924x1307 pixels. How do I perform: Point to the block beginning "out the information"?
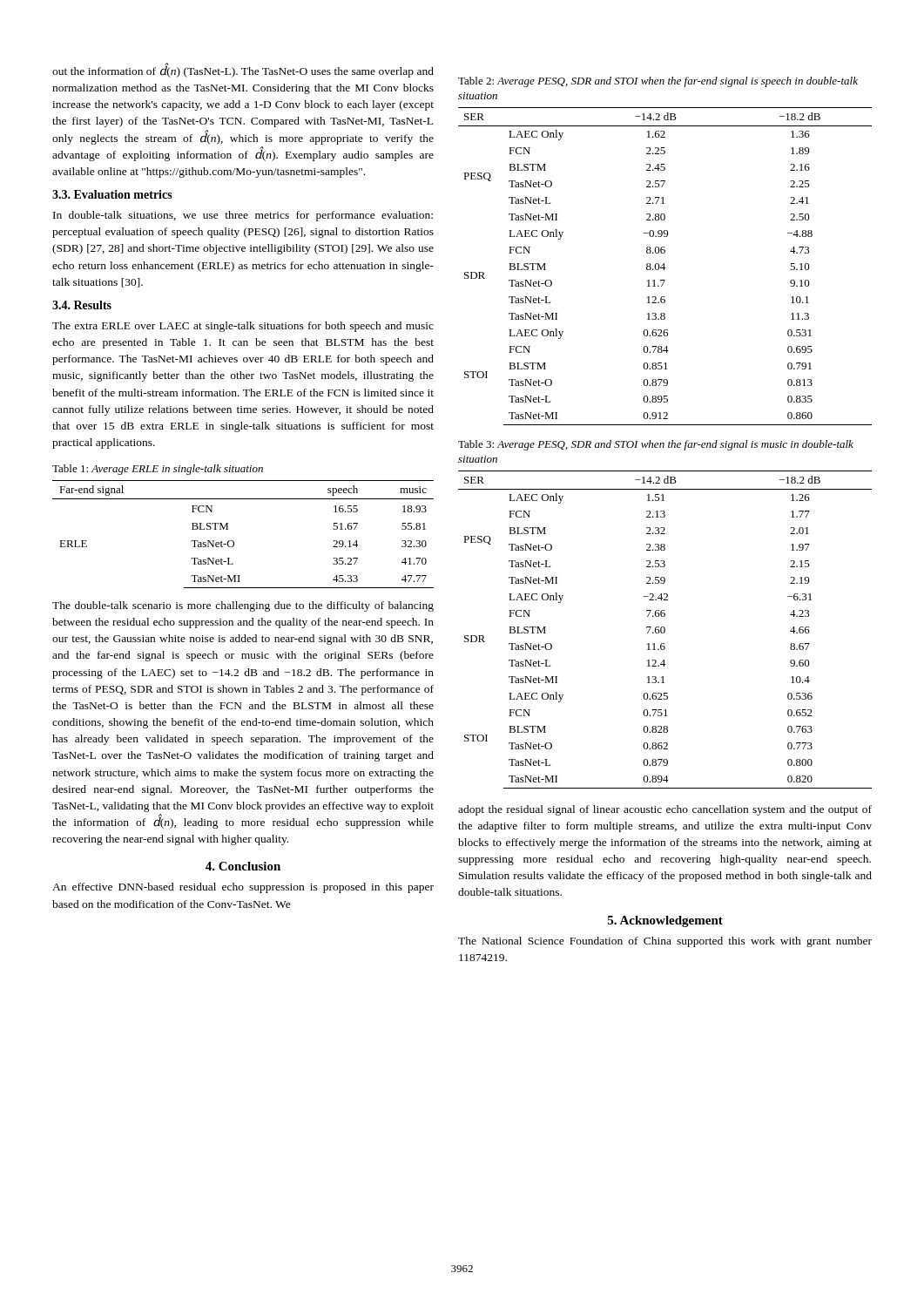(x=243, y=121)
